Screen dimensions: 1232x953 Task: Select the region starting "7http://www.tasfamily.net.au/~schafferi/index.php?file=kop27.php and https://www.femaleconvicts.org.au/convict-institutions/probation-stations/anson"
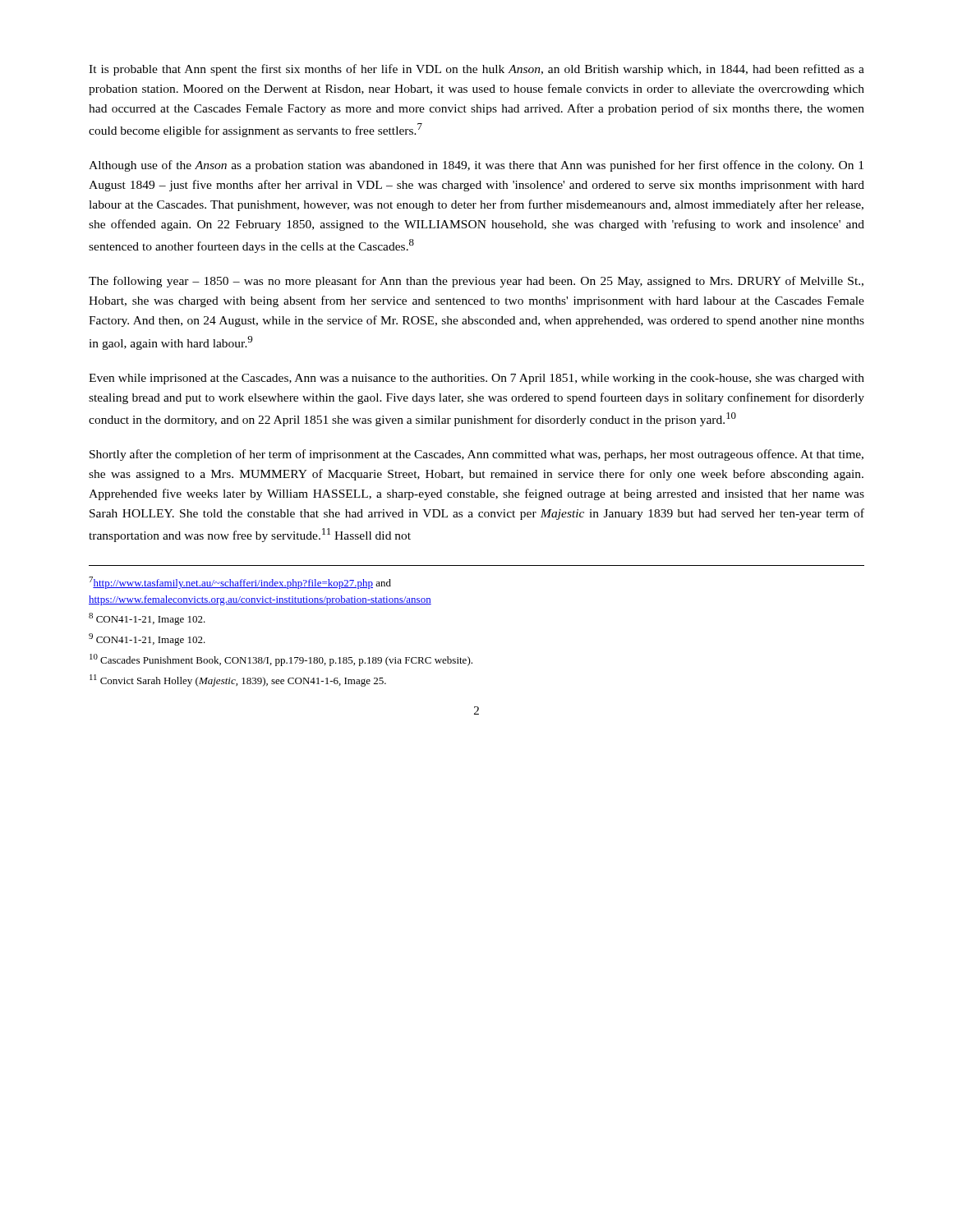click(260, 590)
